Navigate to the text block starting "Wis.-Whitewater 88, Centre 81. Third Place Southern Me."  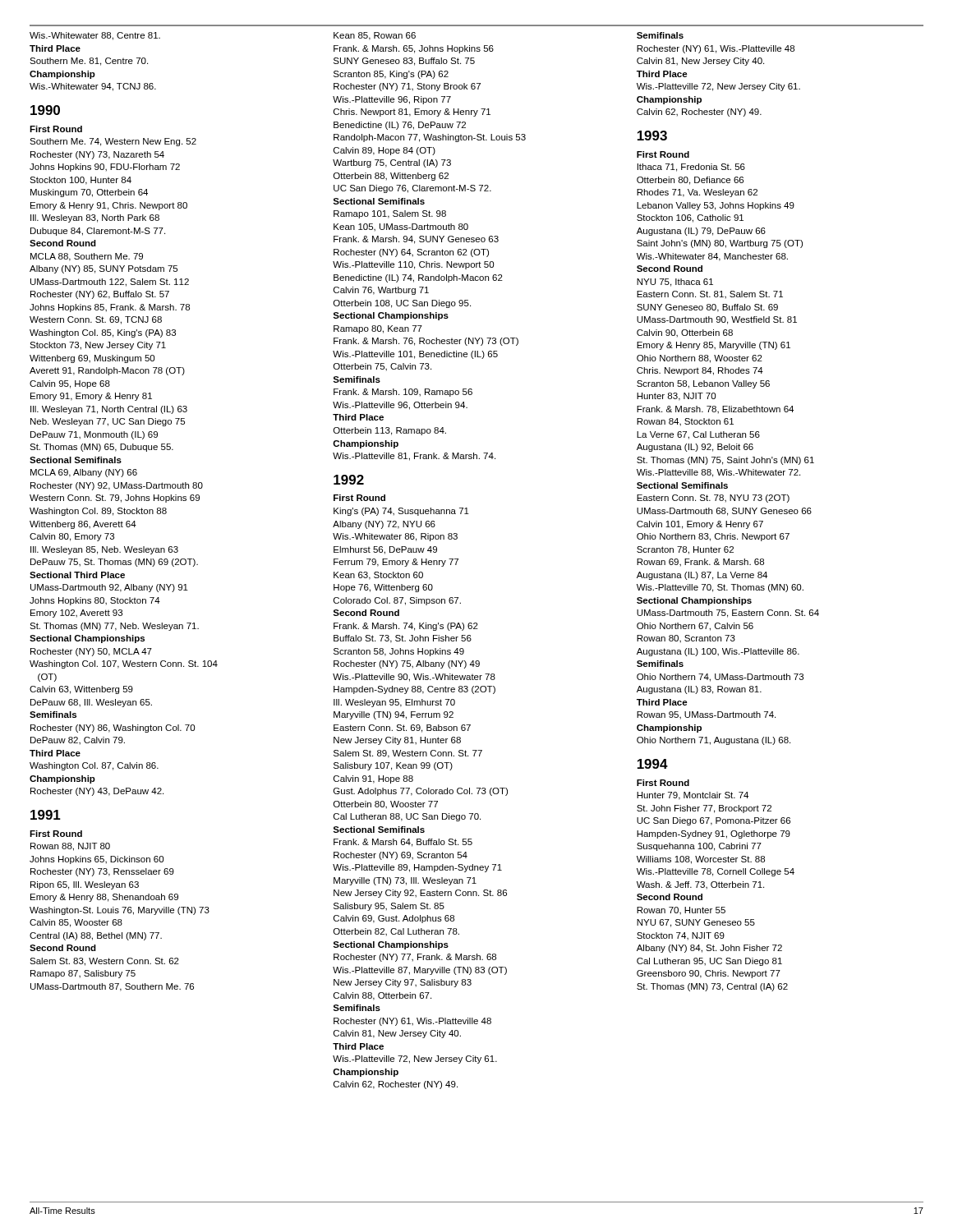pyautogui.click(x=95, y=61)
